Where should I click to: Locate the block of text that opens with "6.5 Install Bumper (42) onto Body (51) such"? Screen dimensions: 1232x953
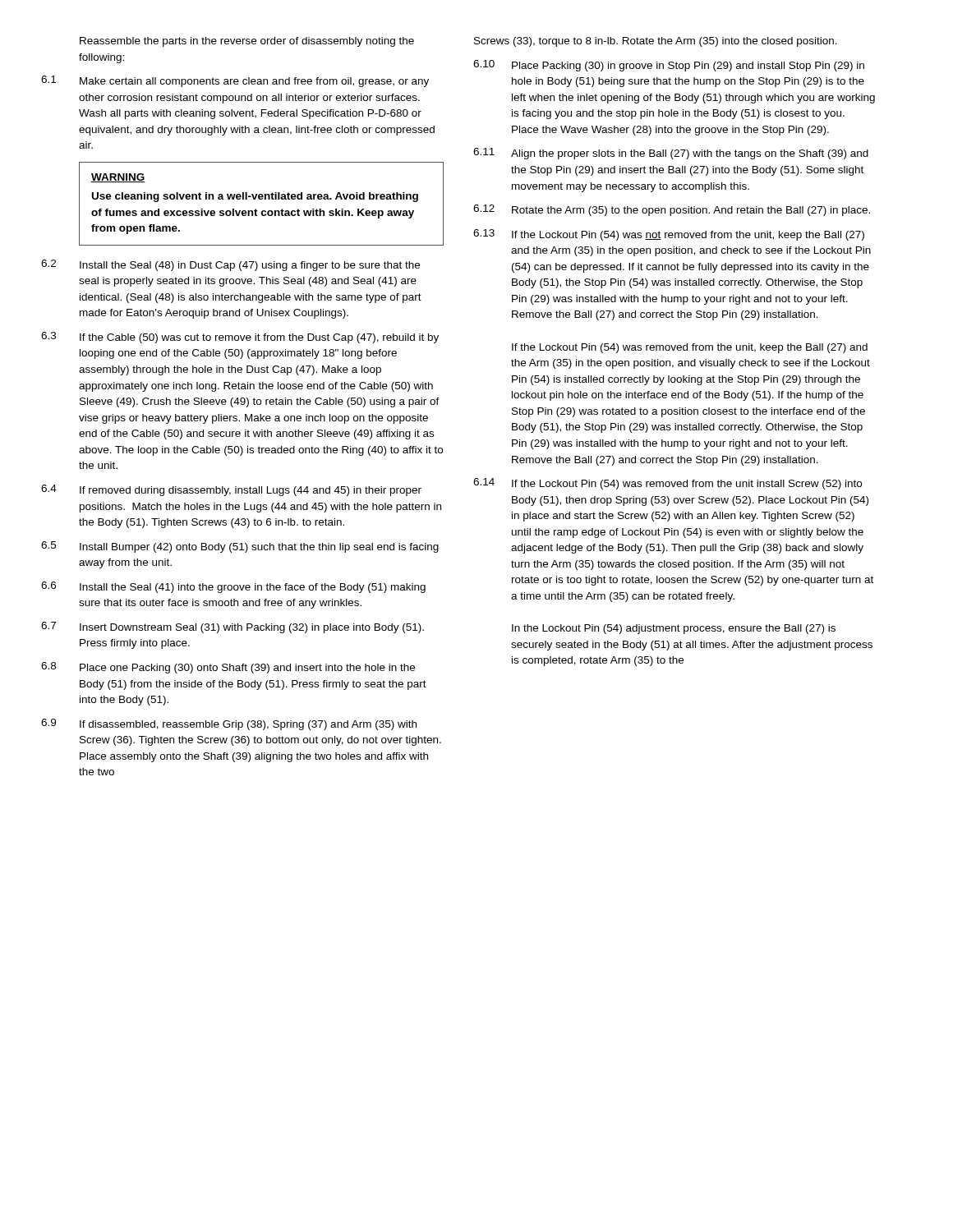242,555
